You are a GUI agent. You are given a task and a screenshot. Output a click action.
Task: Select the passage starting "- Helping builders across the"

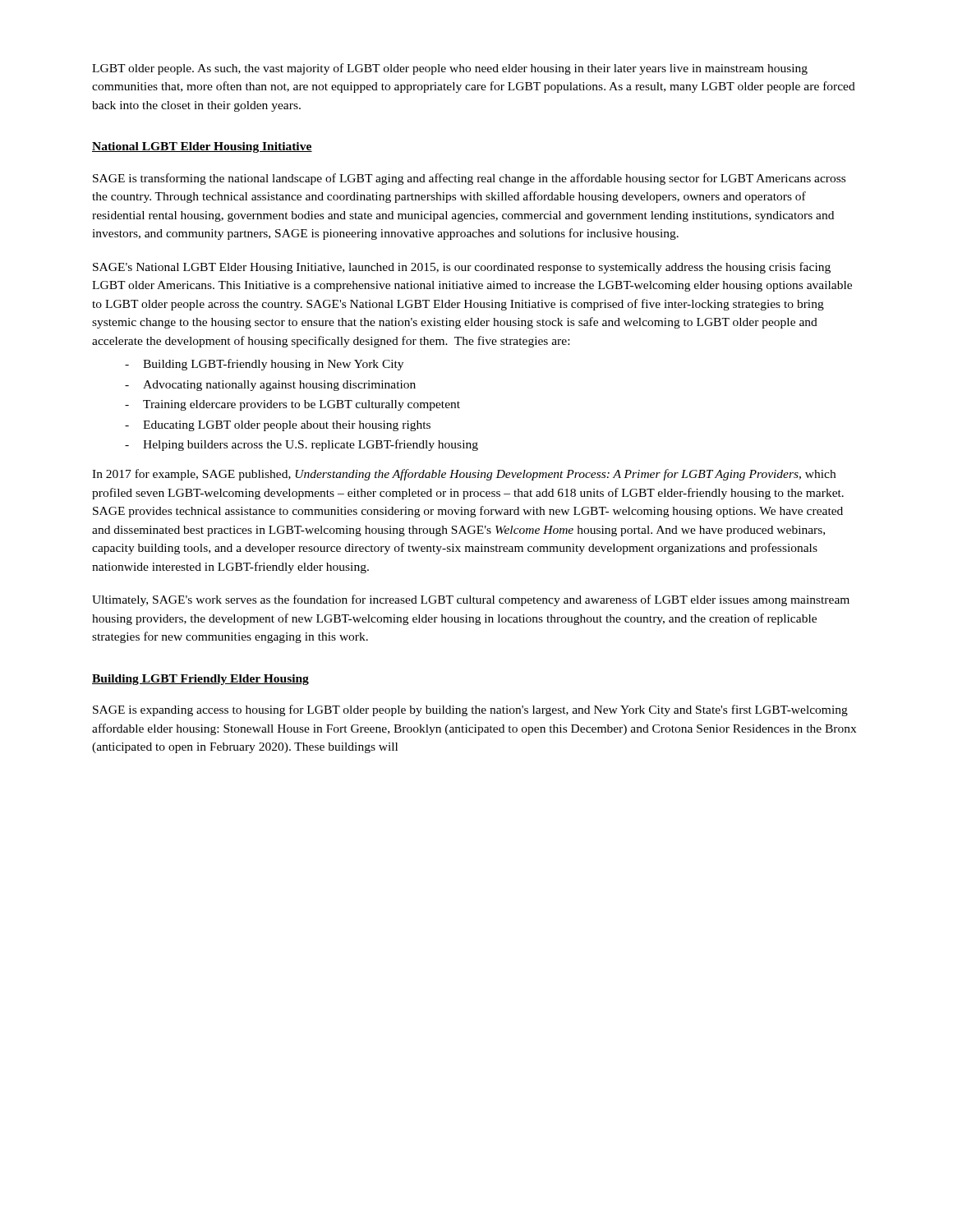(301, 445)
